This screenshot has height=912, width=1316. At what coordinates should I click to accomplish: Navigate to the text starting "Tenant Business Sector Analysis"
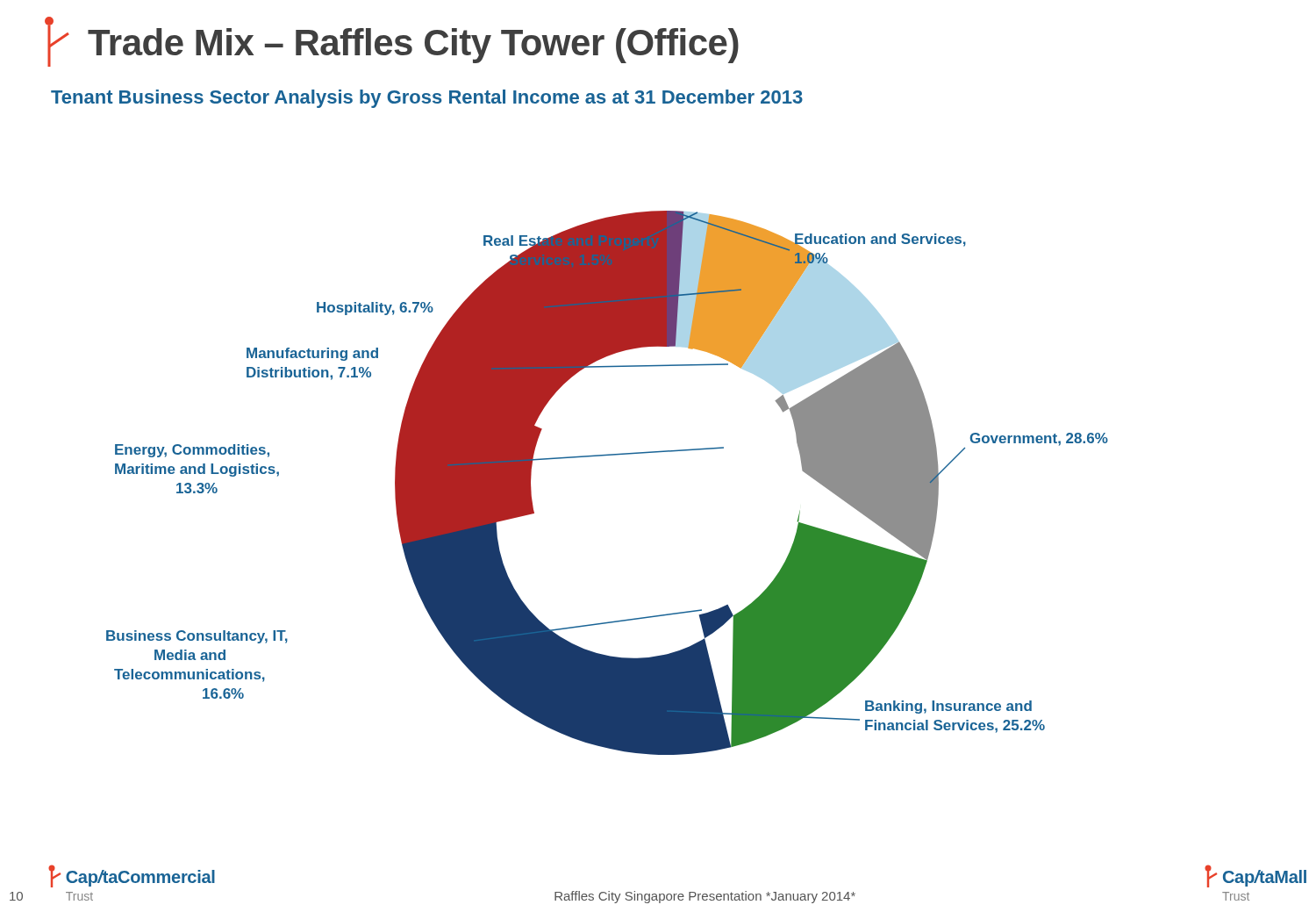point(427,97)
